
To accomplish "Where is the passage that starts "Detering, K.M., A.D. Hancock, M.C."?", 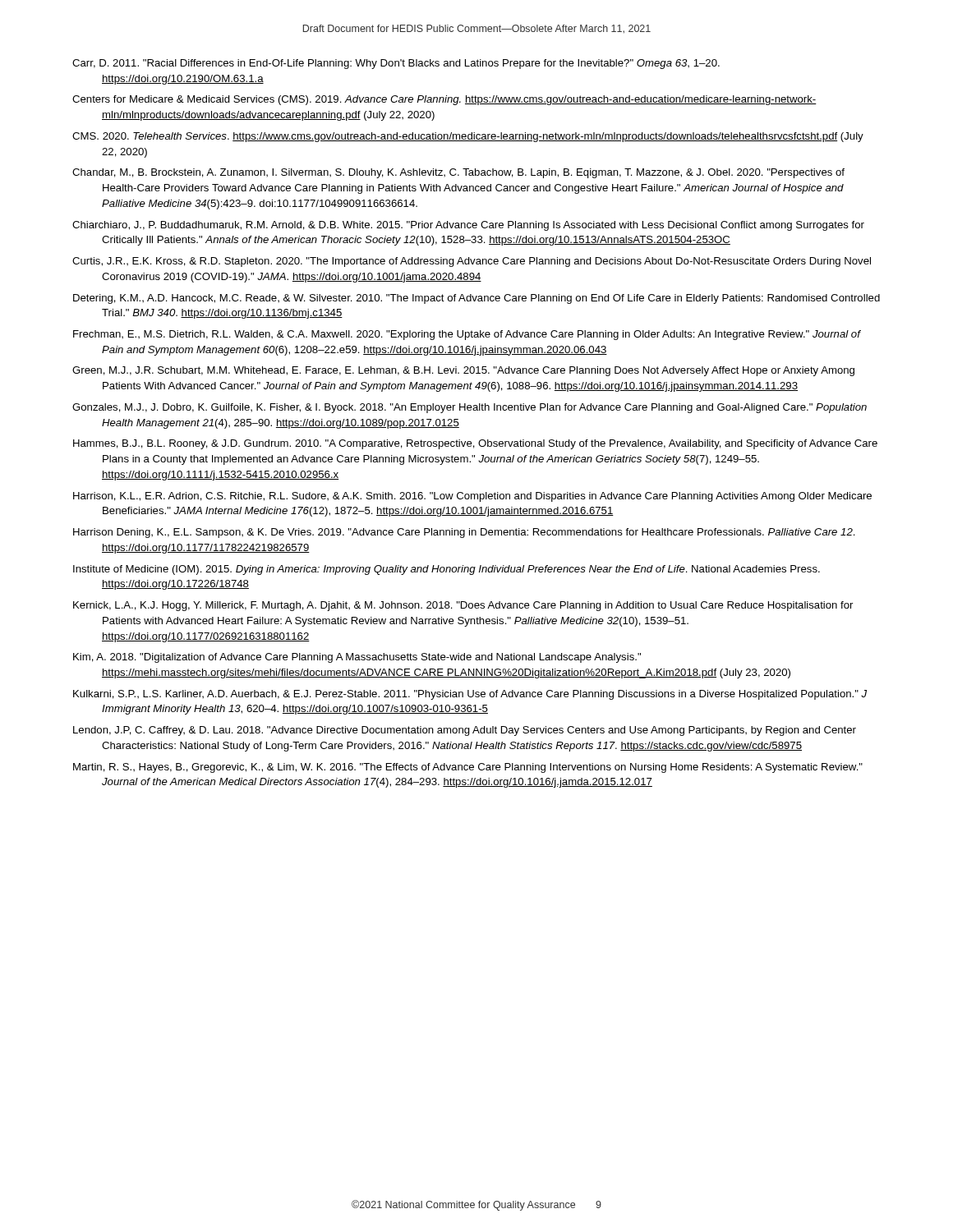I will 476,305.
